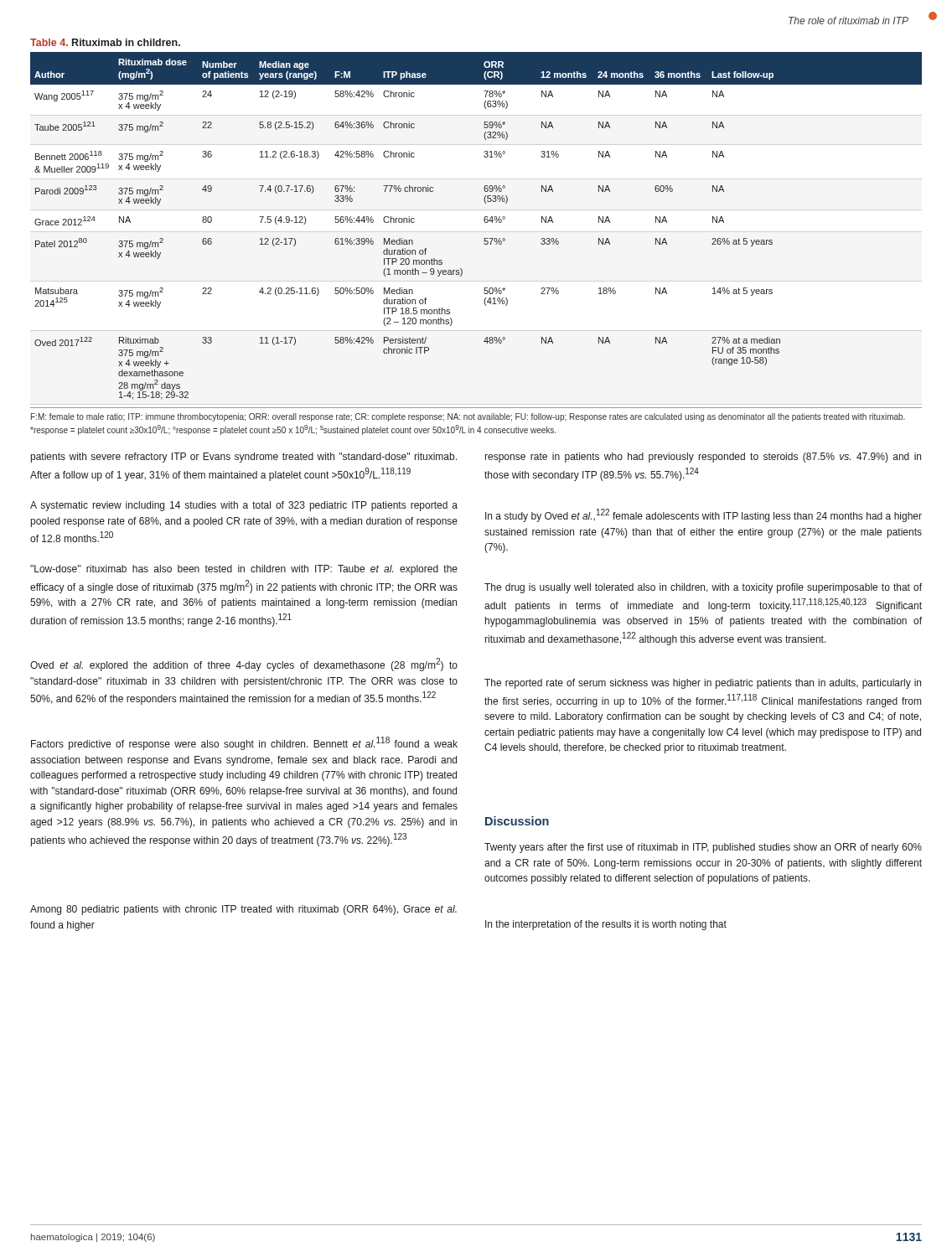Locate the block of text that opens with "The reported rate of serum sickness"

tap(703, 715)
